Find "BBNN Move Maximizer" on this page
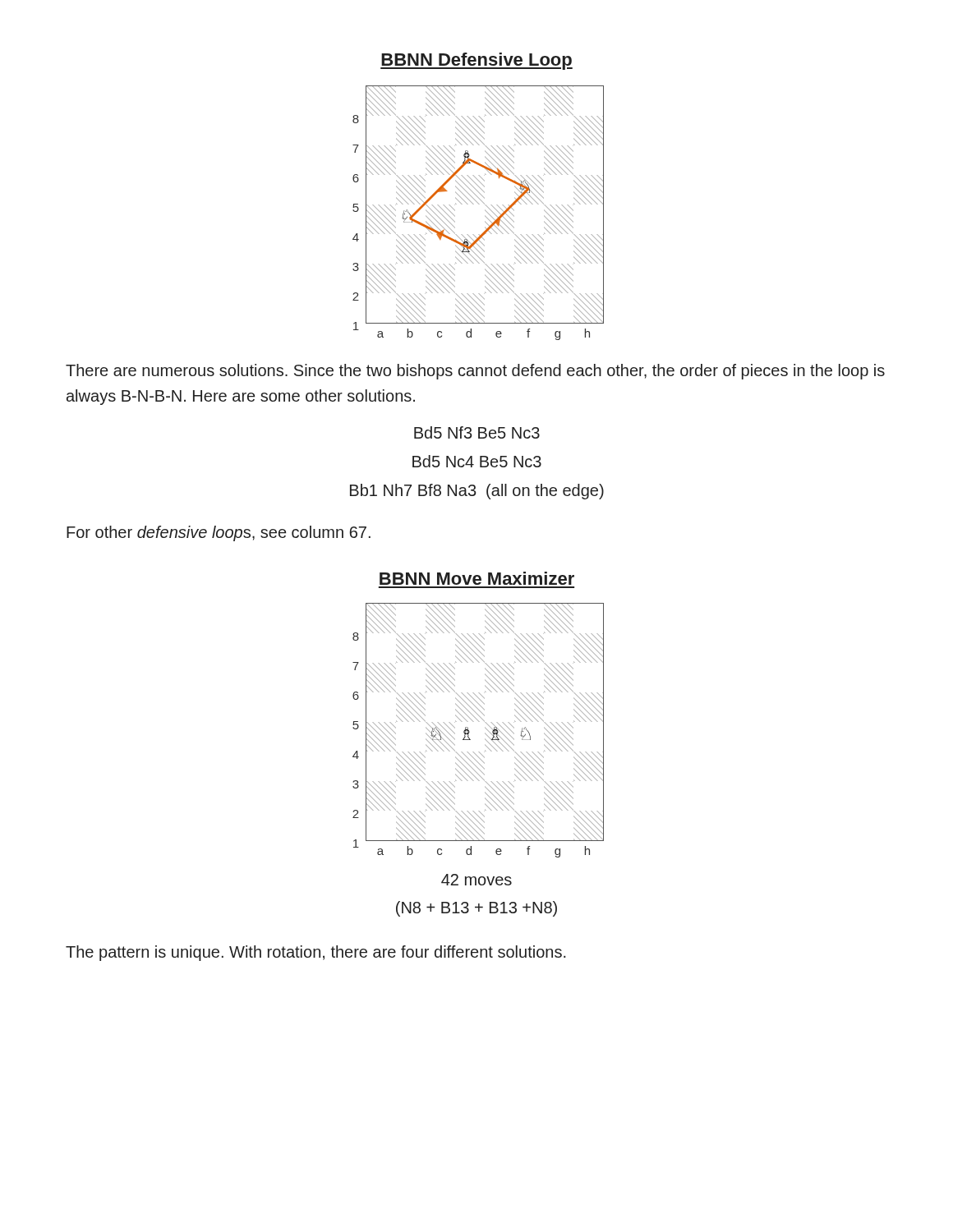953x1232 pixels. coord(476,579)
